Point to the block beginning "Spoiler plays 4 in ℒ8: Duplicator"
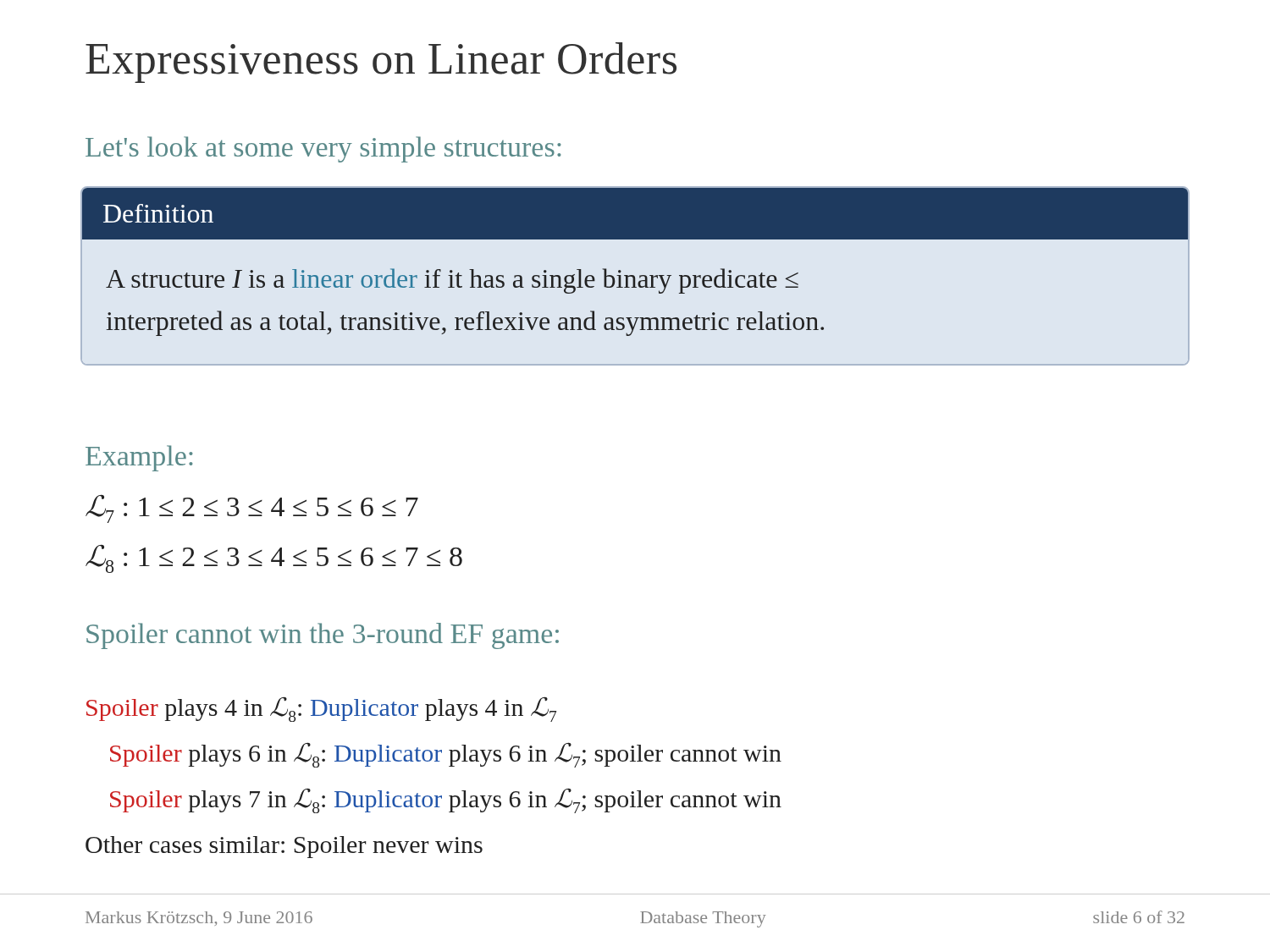The width and height of the screenshot is (1270, 952). [321, 709]
